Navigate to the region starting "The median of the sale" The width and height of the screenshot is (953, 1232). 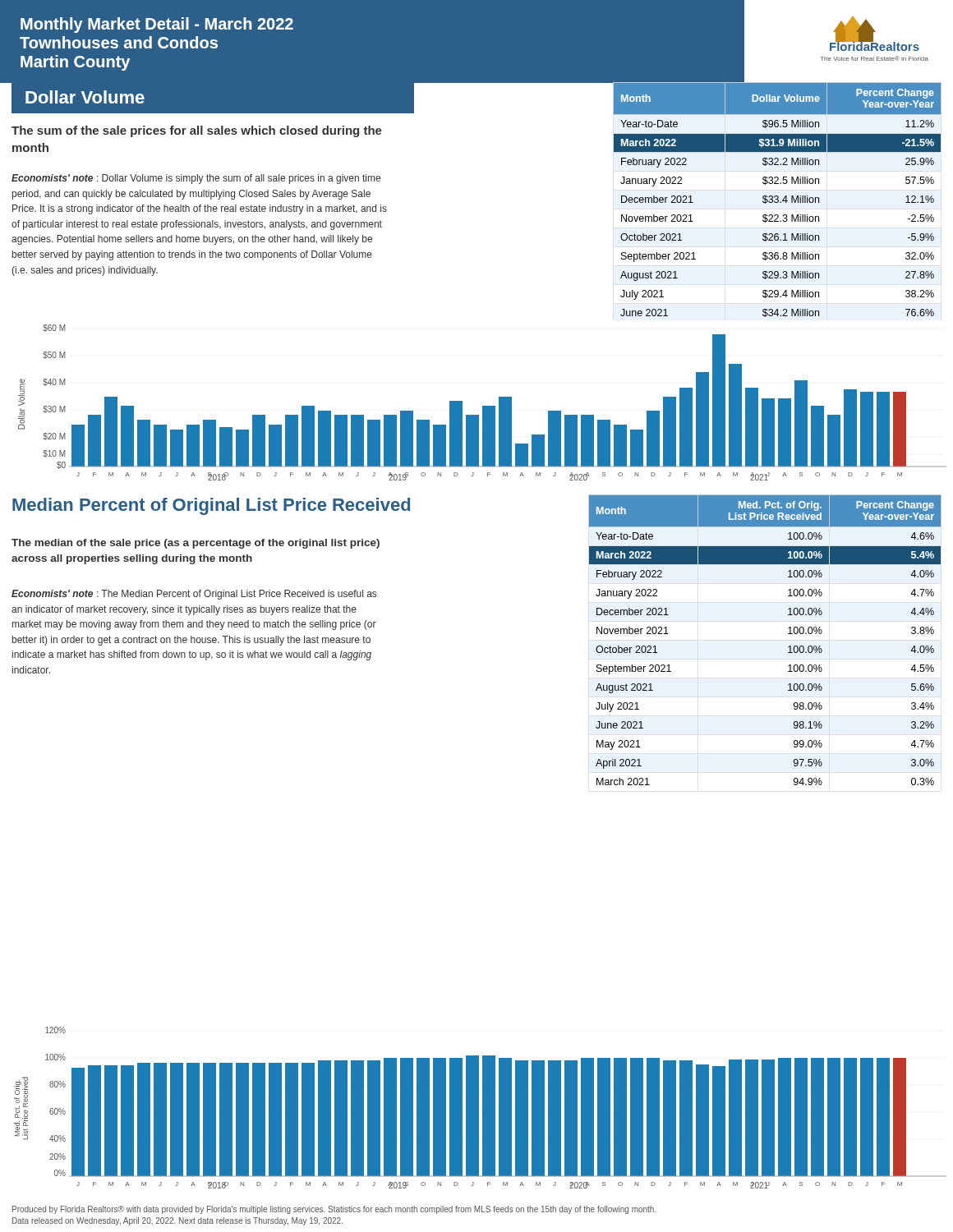coord(196,550)
